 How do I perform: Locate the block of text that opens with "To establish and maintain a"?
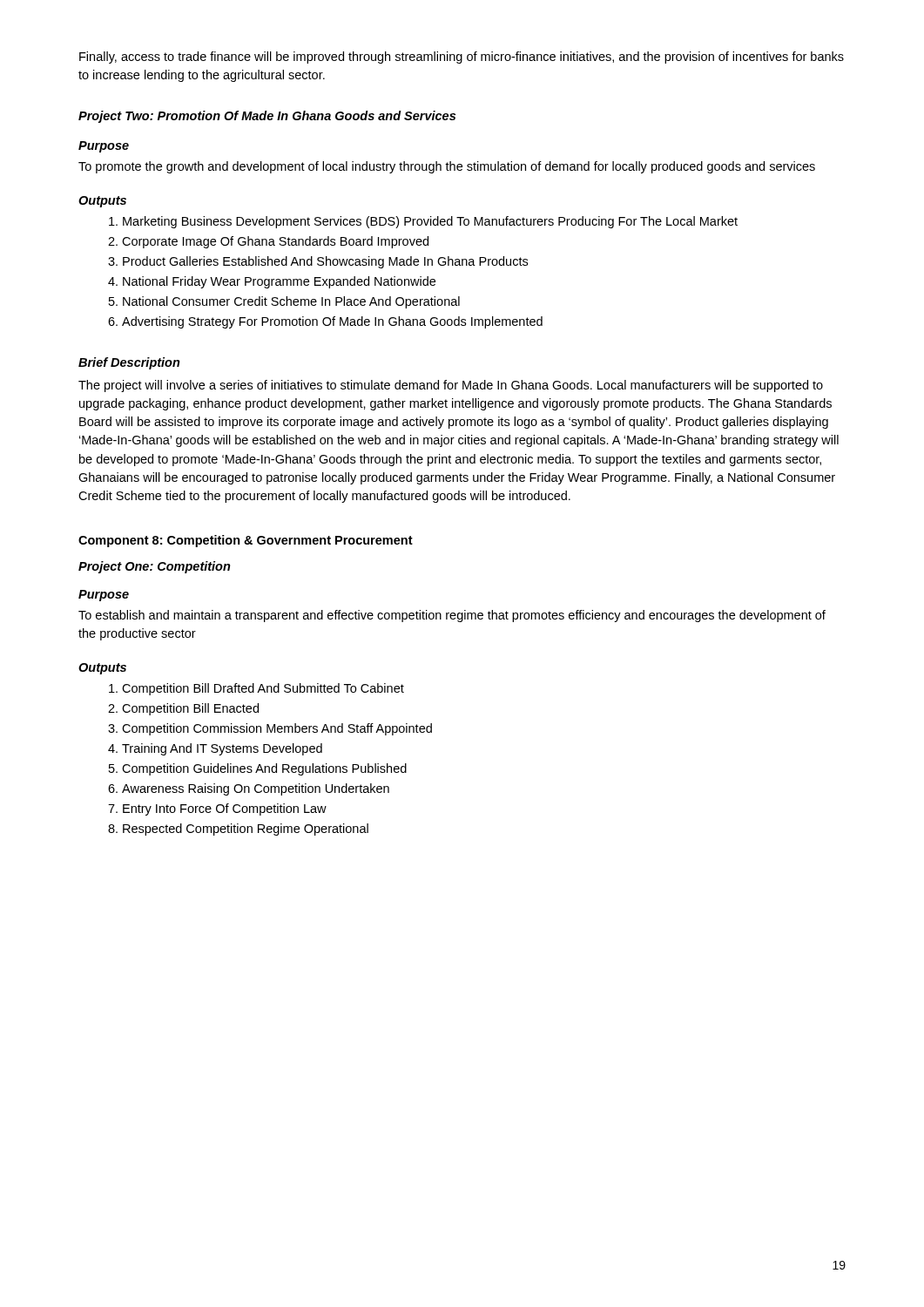pyautogui.click(x=452, y=624)
